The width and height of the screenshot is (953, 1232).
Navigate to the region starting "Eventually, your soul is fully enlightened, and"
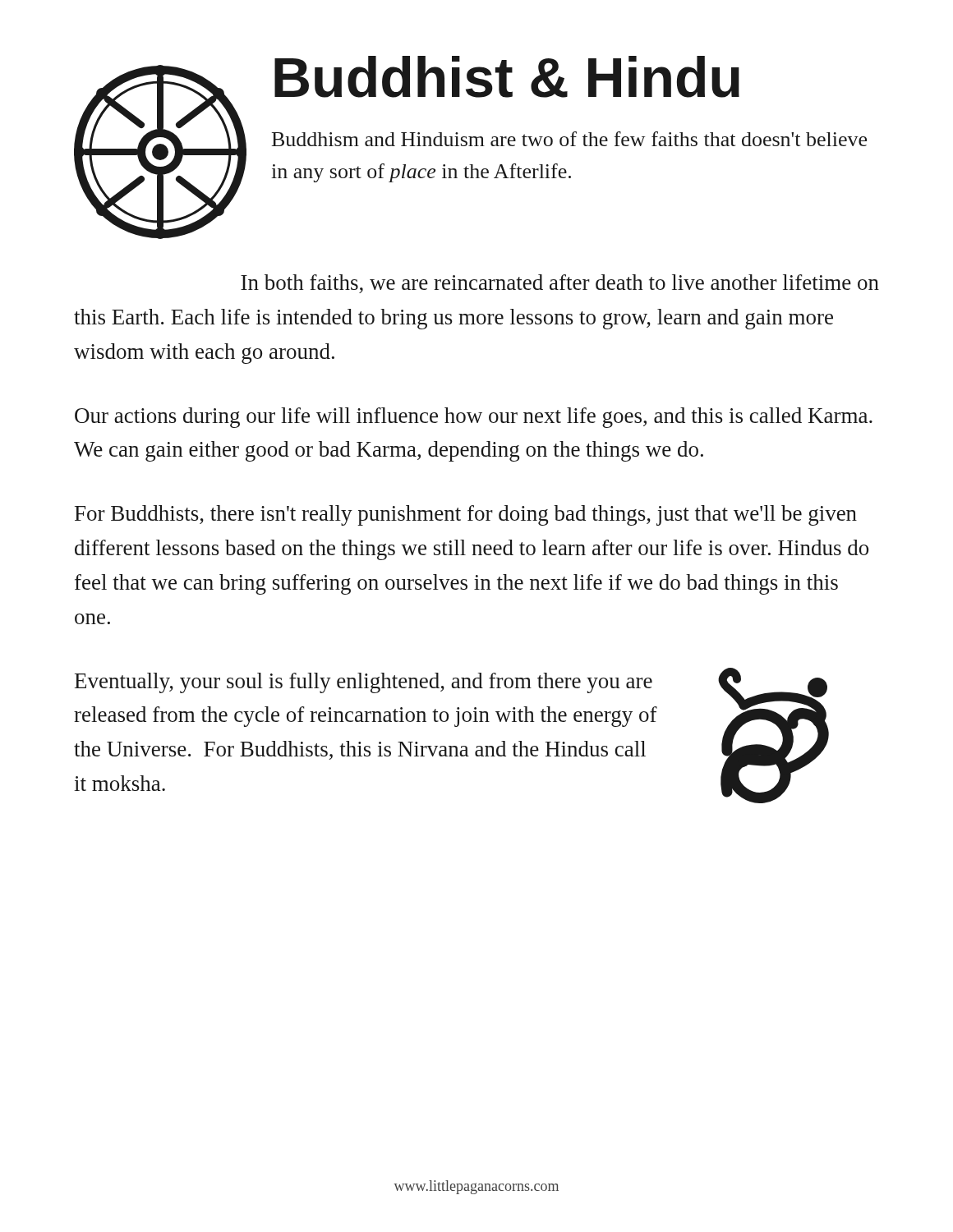click(x=365, y=732)
